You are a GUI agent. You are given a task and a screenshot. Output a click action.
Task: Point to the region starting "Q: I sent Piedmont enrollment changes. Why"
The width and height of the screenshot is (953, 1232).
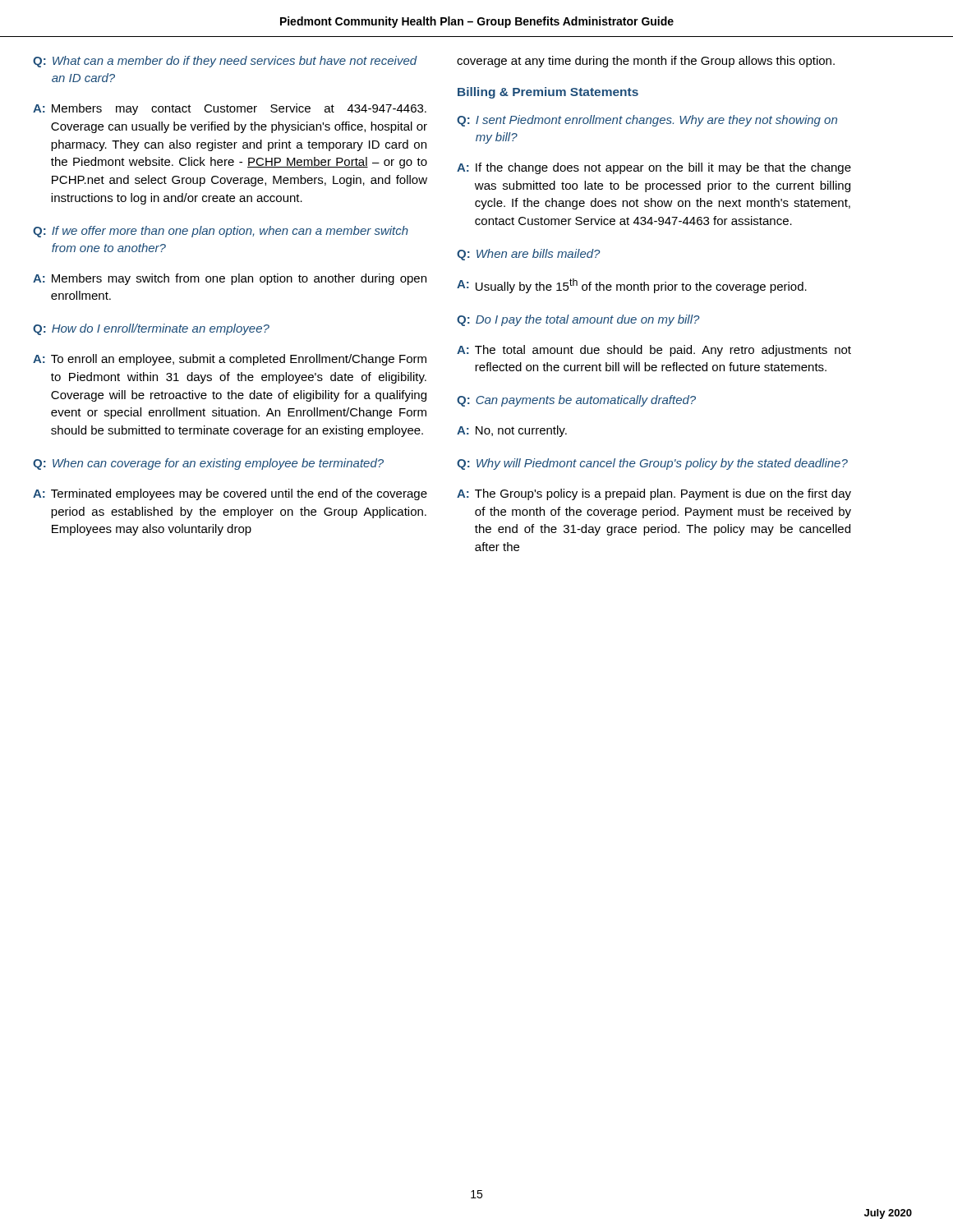(654, 128)
